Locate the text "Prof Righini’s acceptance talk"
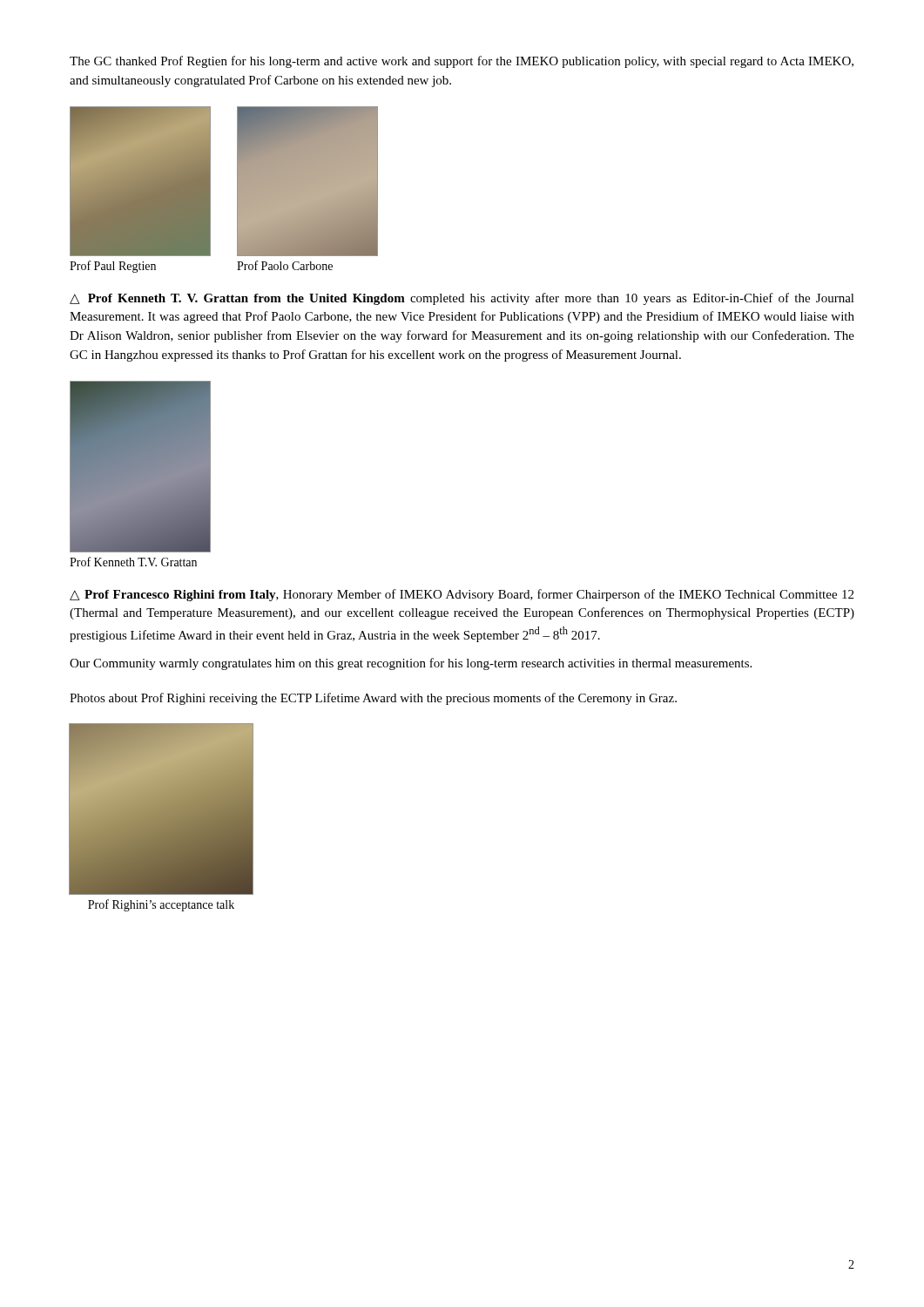 pyautogui.click(x=161, y=905)
